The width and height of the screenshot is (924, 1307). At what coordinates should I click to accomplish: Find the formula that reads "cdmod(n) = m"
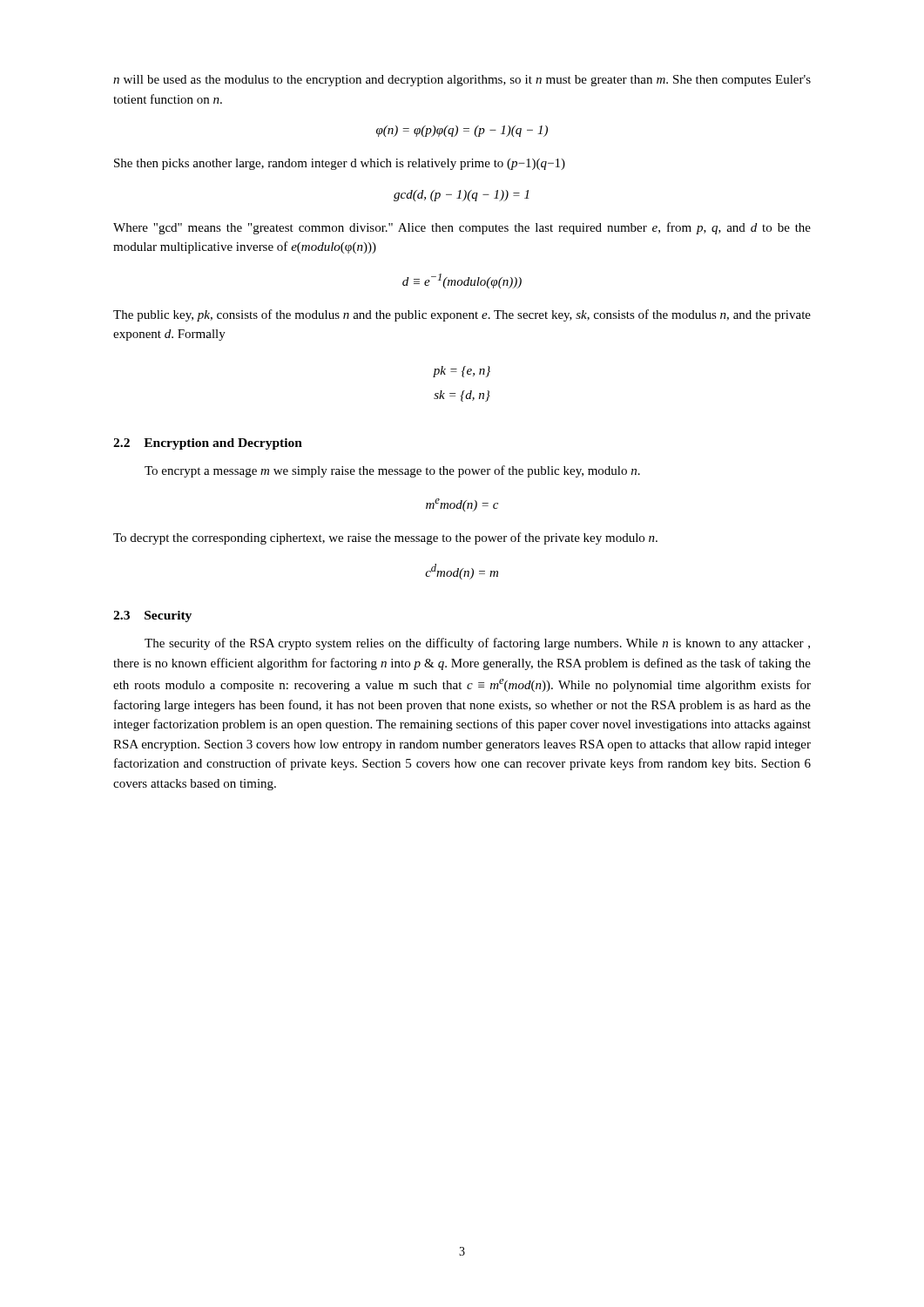tap(462, 571)
